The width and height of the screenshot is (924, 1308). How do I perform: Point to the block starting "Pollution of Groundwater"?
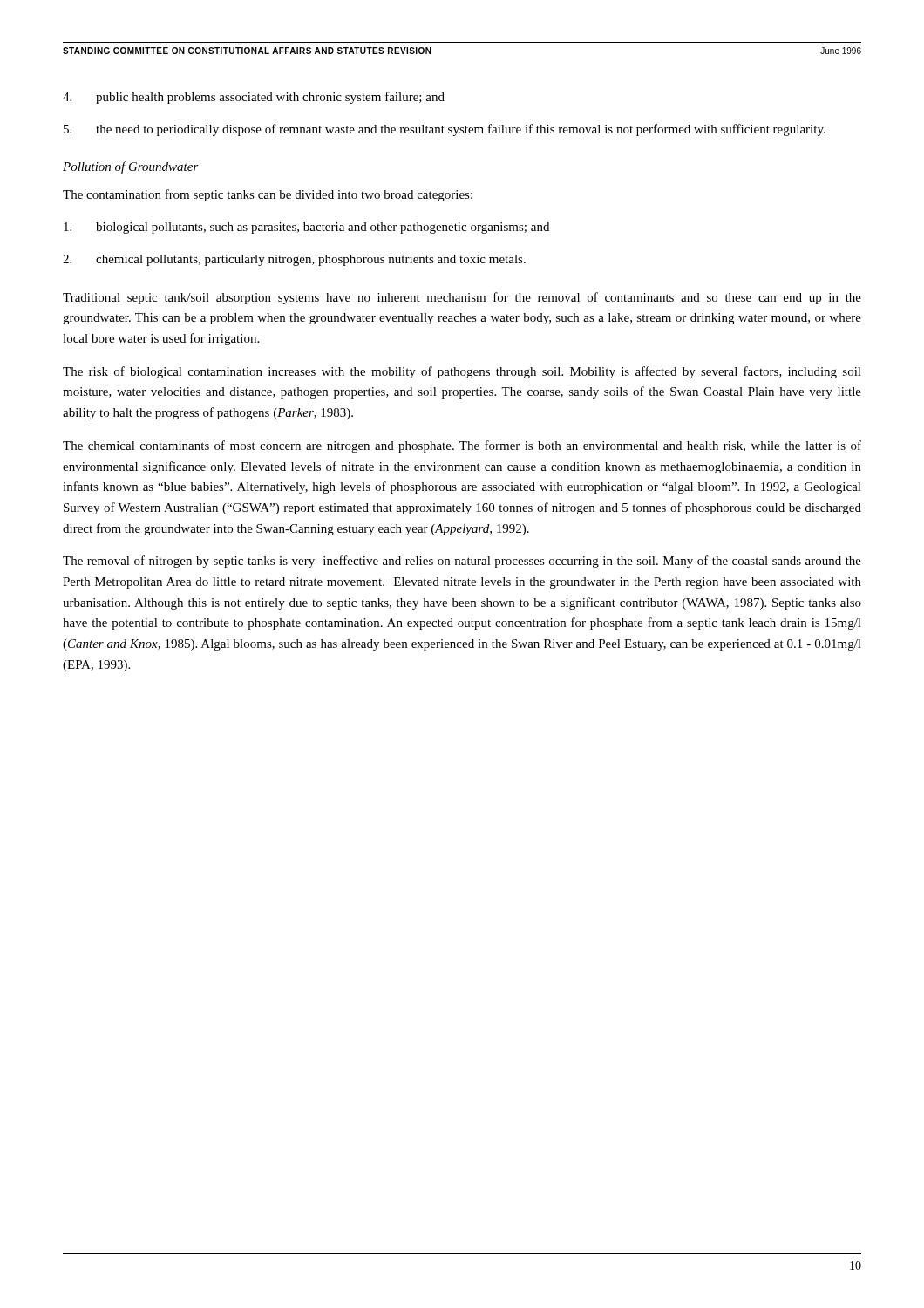point(130,166)
